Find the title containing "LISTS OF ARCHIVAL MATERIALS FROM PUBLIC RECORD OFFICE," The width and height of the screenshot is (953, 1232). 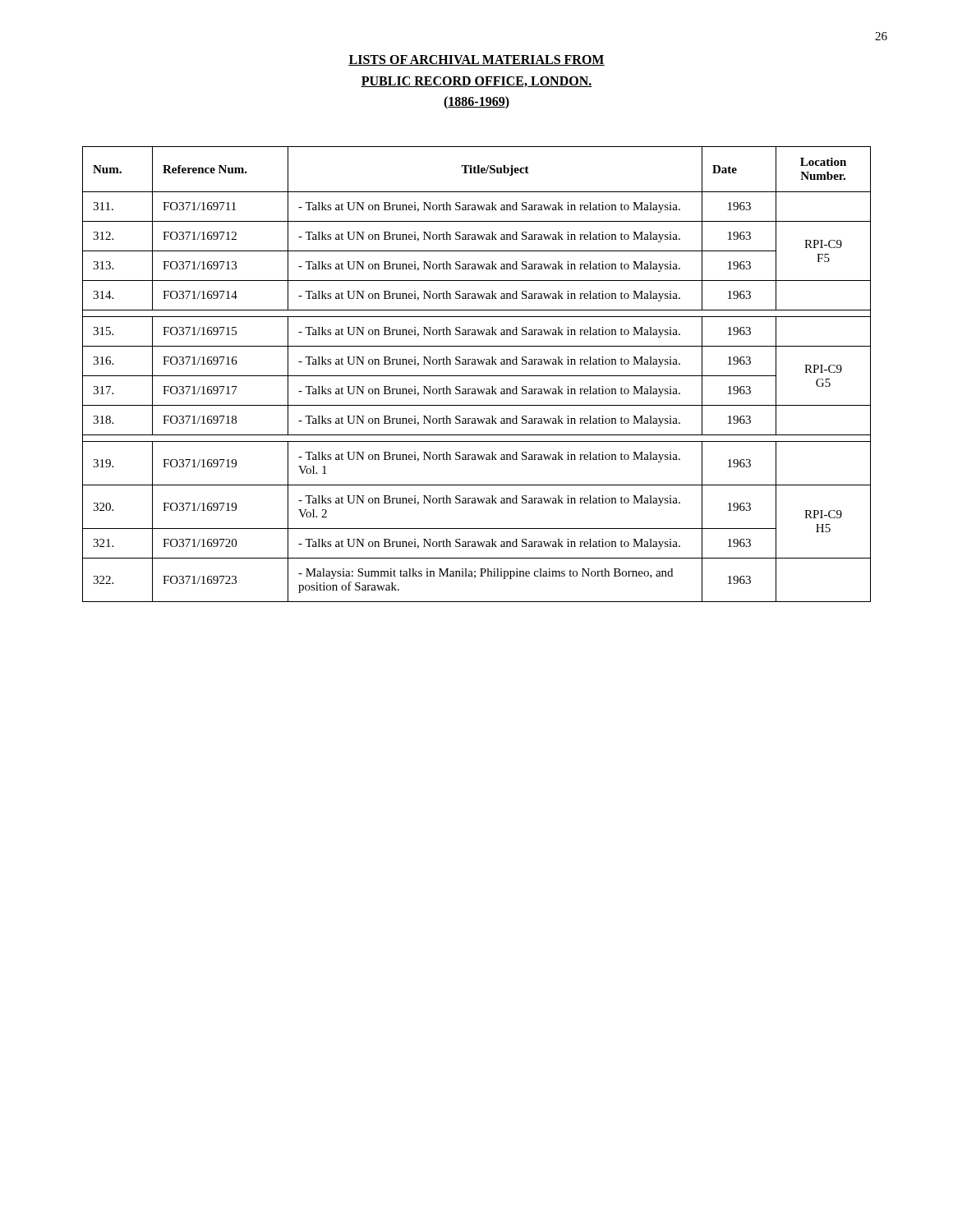coord(476,81)
